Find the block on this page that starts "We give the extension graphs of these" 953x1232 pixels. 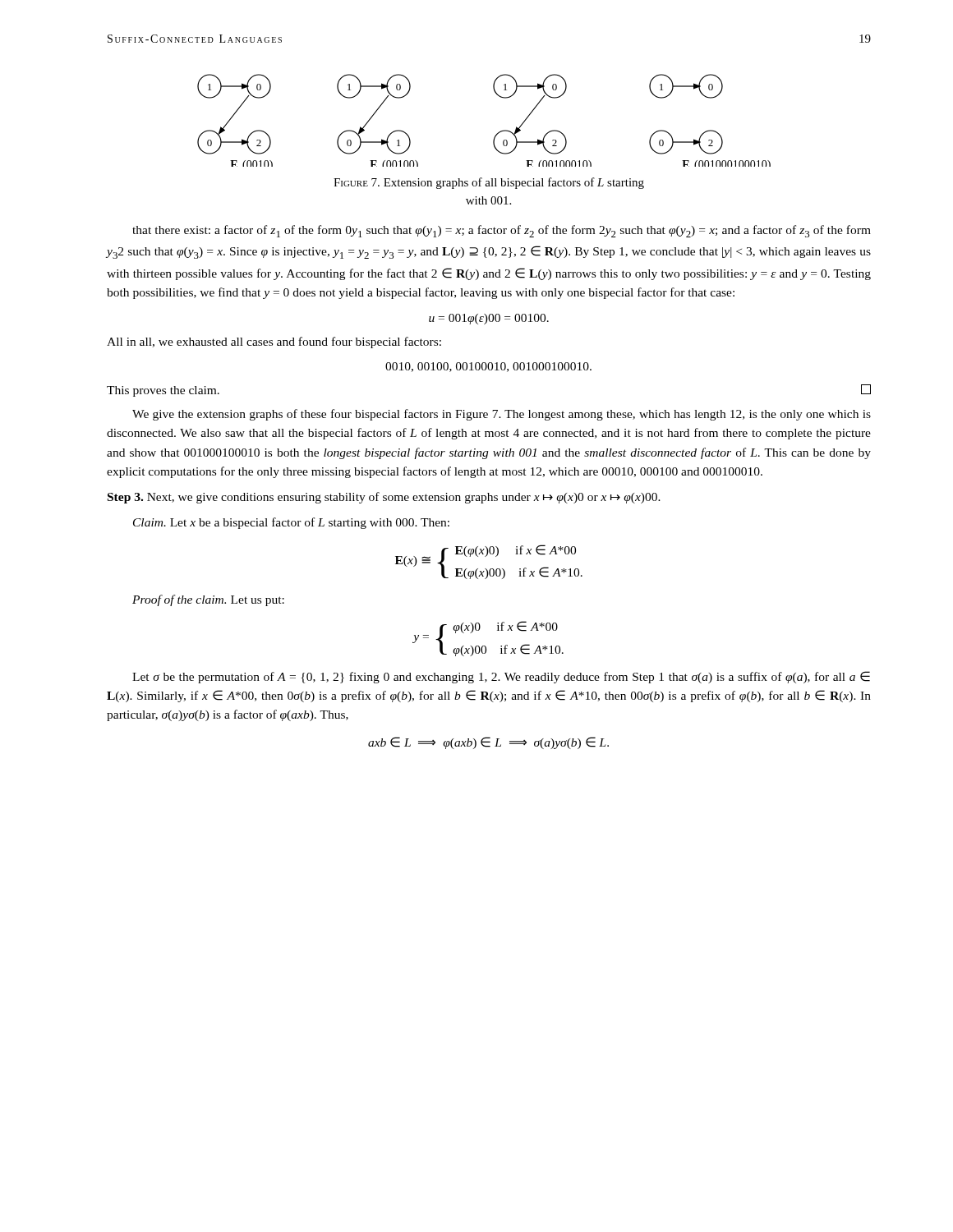pyautogui.click(x=489, y=442)
